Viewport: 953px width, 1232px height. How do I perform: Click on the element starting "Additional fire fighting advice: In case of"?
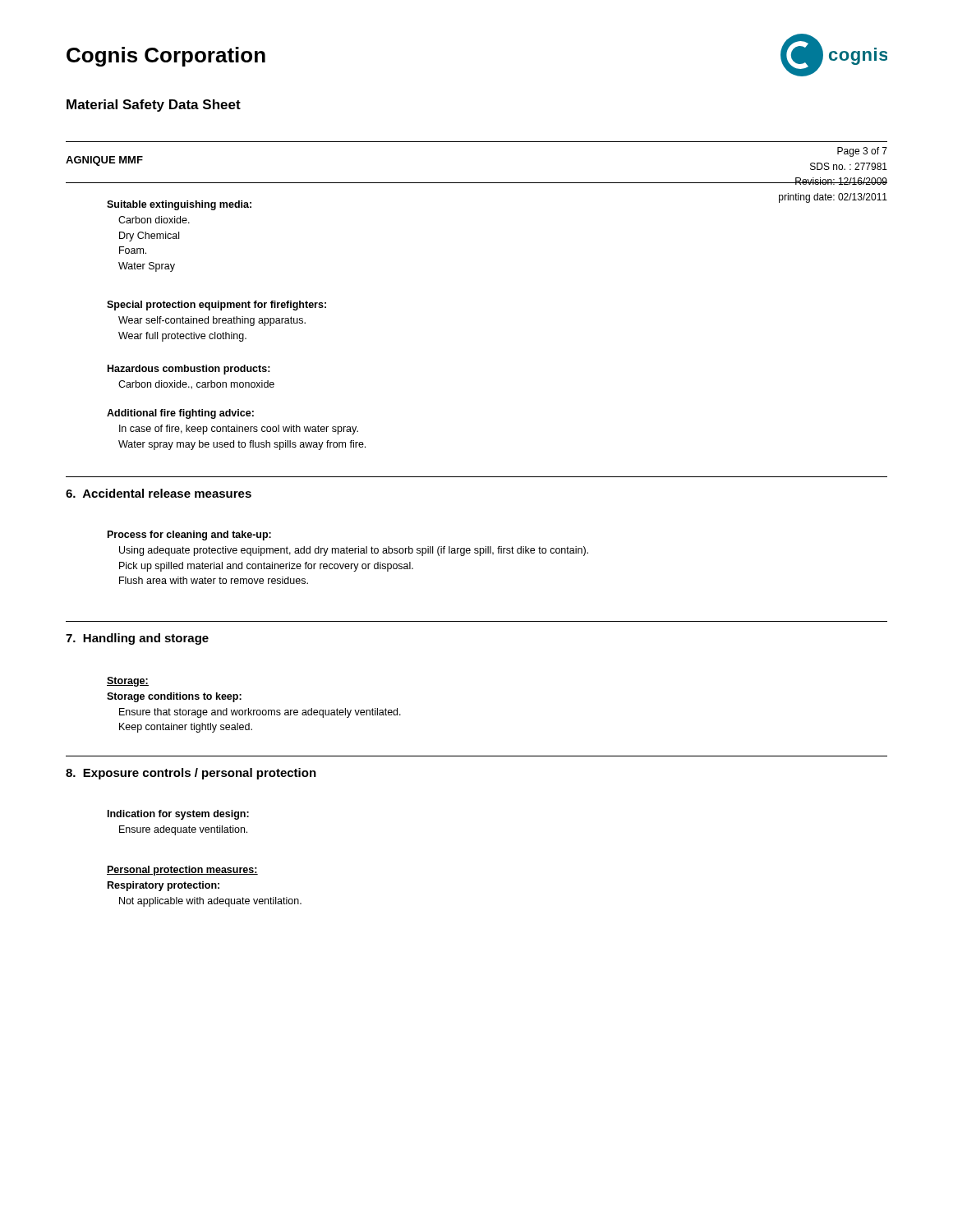coord(237,429)
